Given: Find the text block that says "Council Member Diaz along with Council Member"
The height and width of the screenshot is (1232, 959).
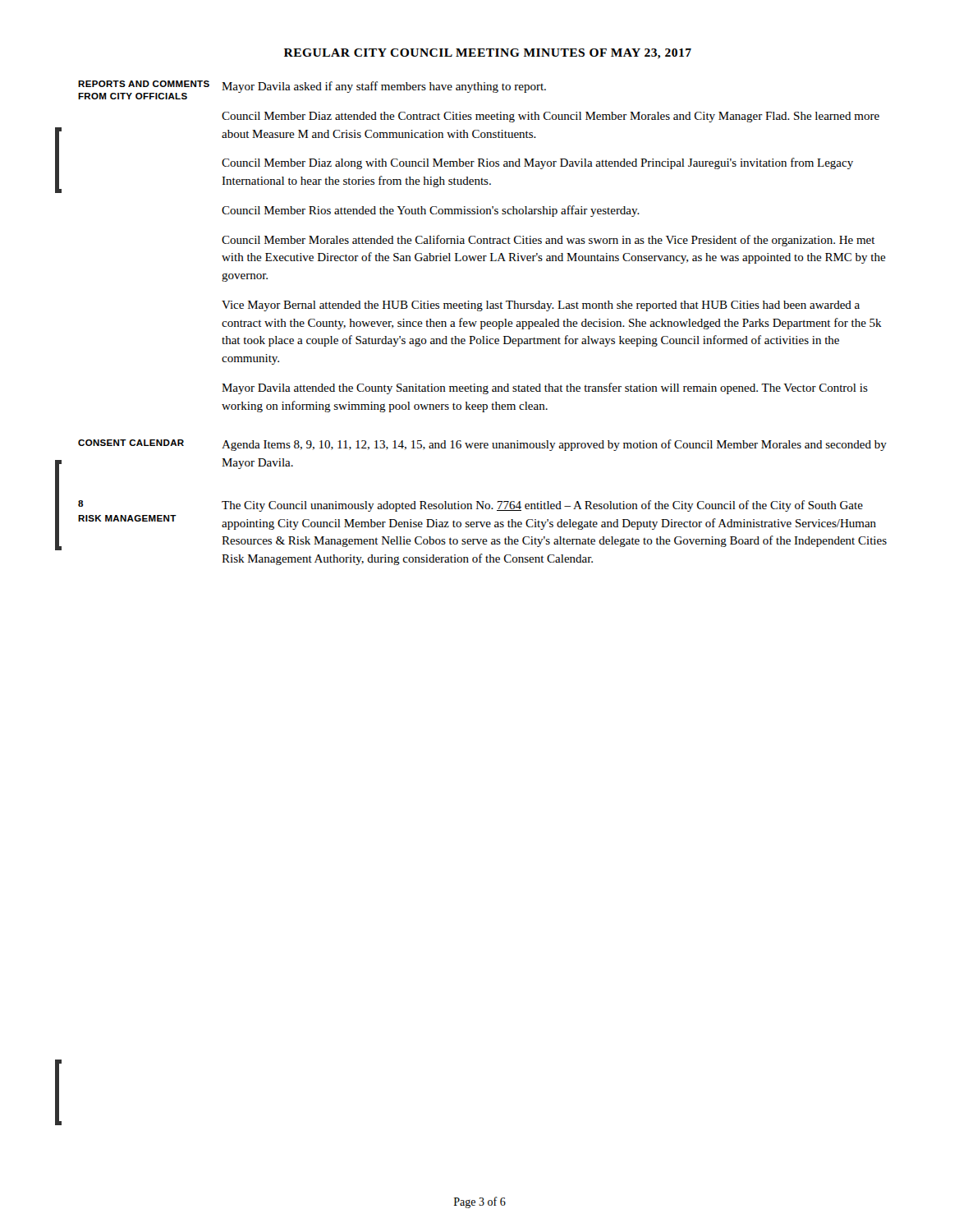Looking at the screenshot, I should click(x=537, y=172).
